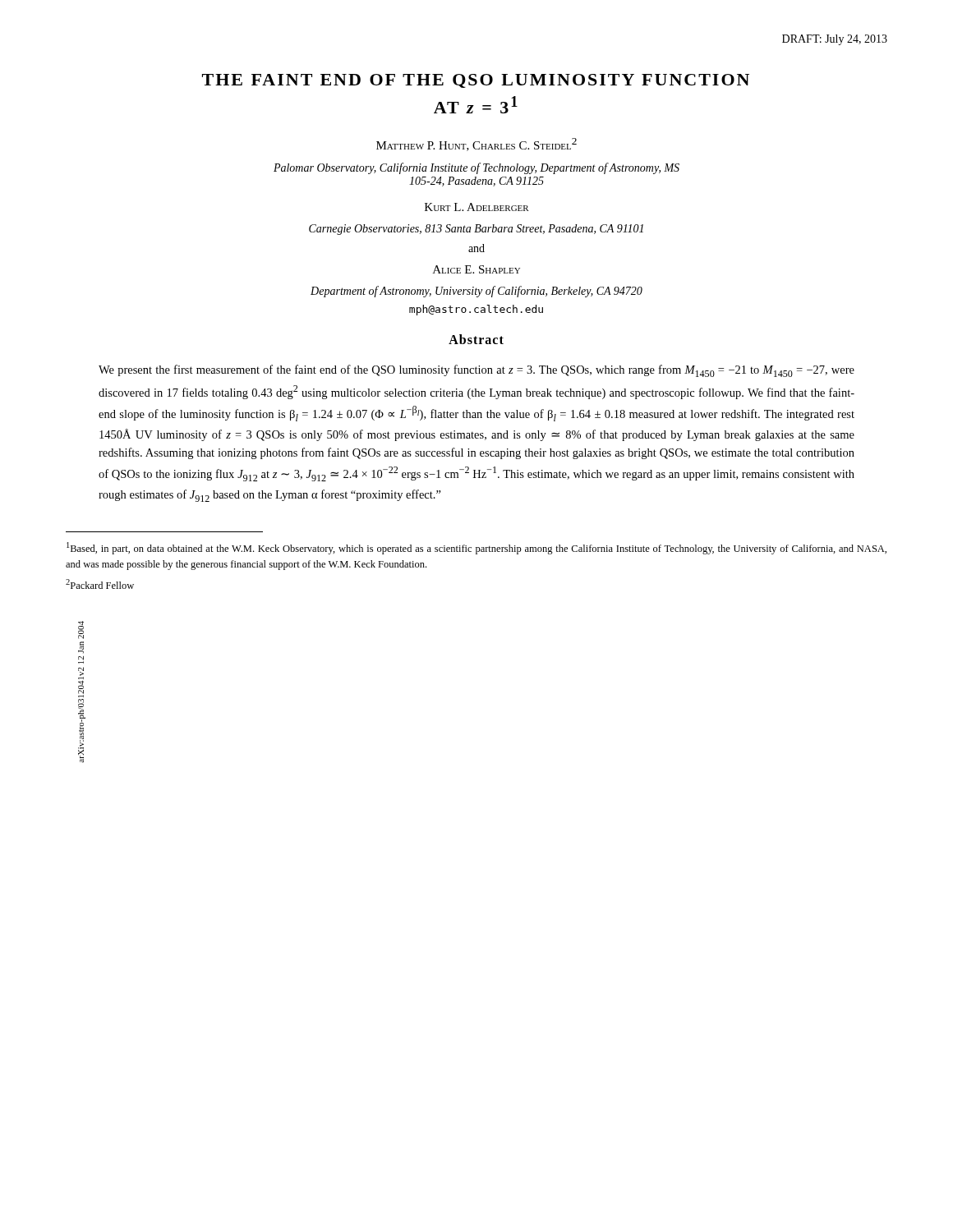This screenshot has width=953, height=1232.
Task: Click on the block starting "We present the first measurement"
Action: [476, 434]
